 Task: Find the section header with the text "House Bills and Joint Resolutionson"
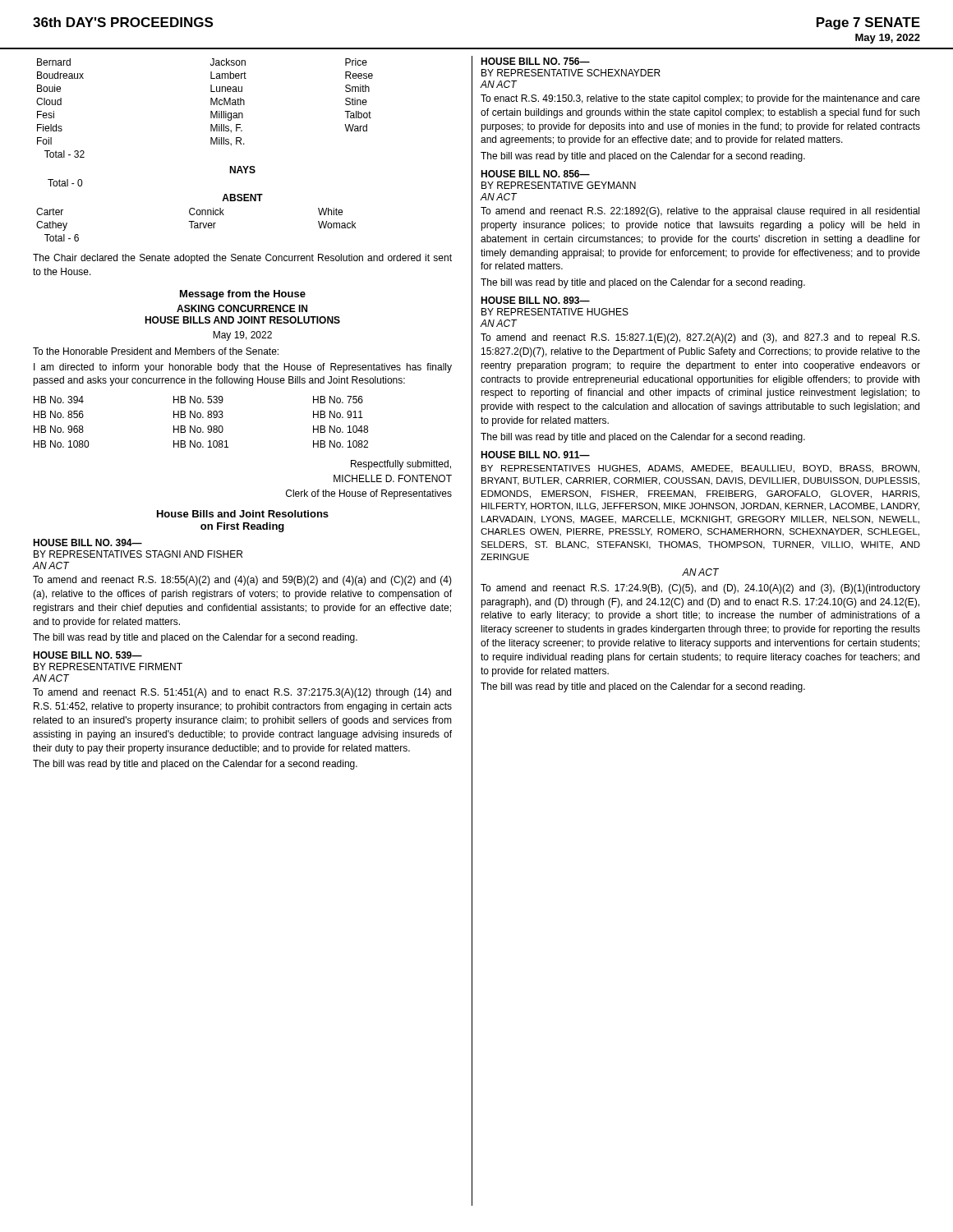click(242, 520)
